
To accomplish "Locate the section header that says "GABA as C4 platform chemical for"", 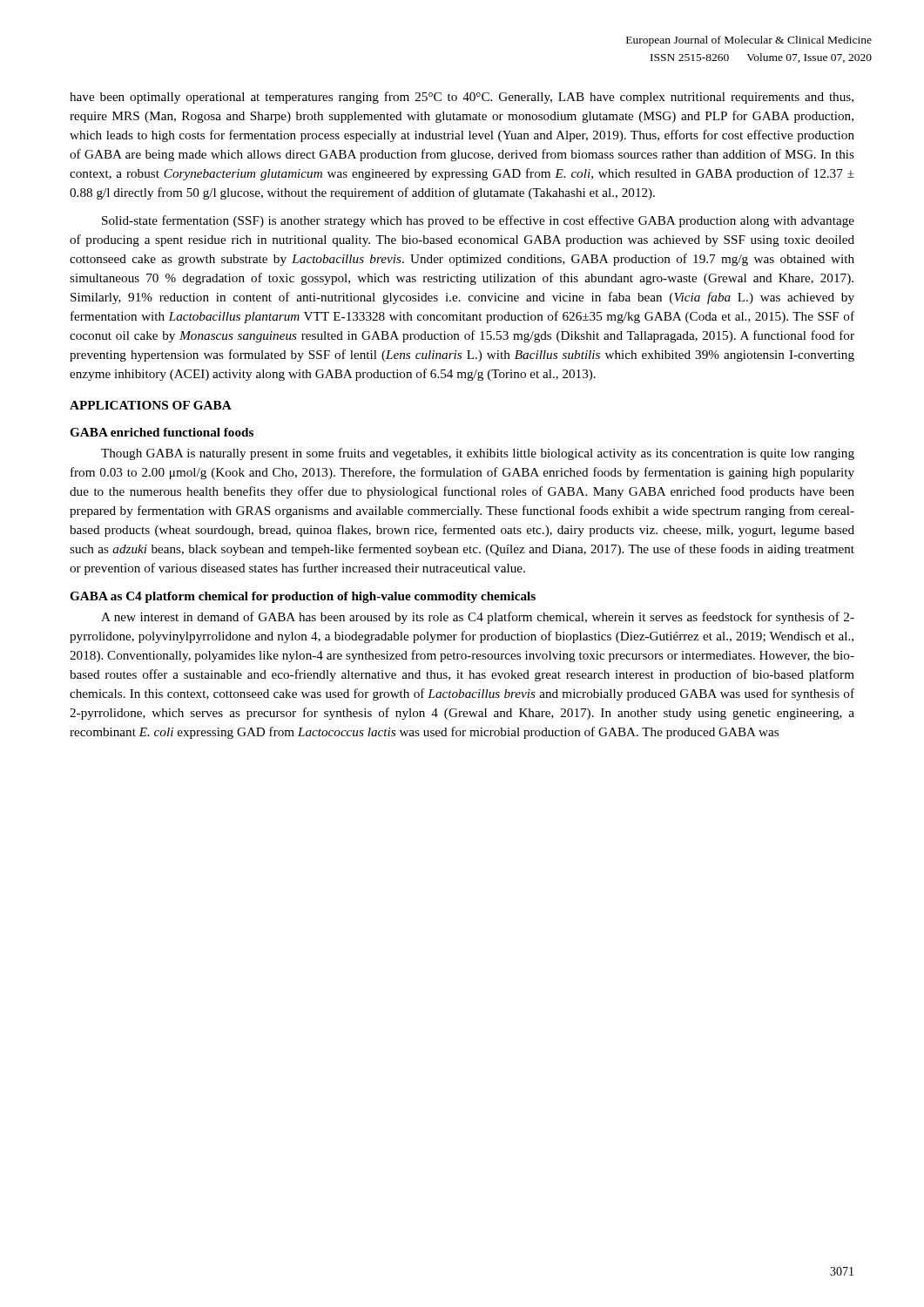I will pyautogui.click(x=303, y=595).
